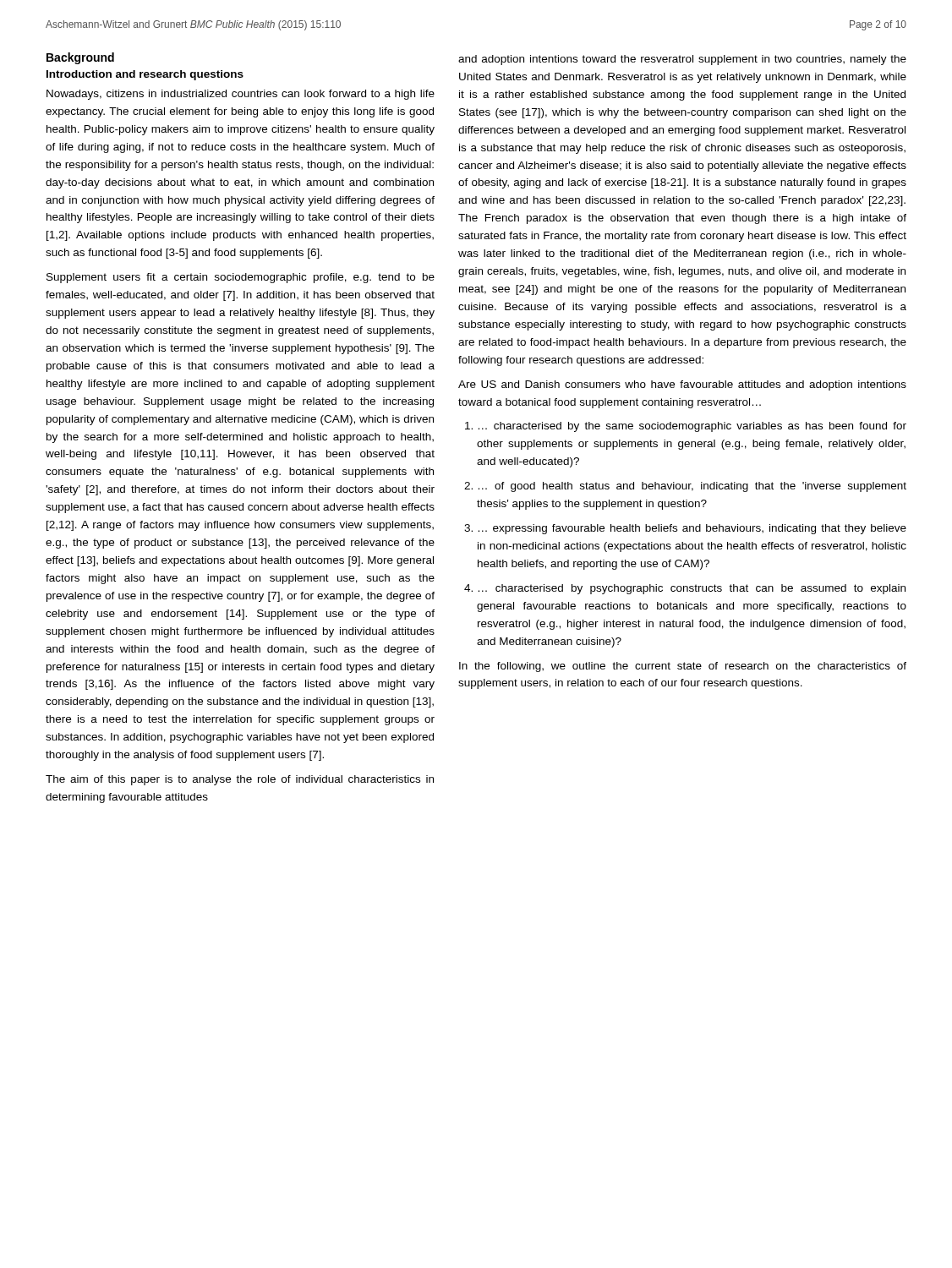Locate the text block starting "Introduction and research questions"

(145, 74)
